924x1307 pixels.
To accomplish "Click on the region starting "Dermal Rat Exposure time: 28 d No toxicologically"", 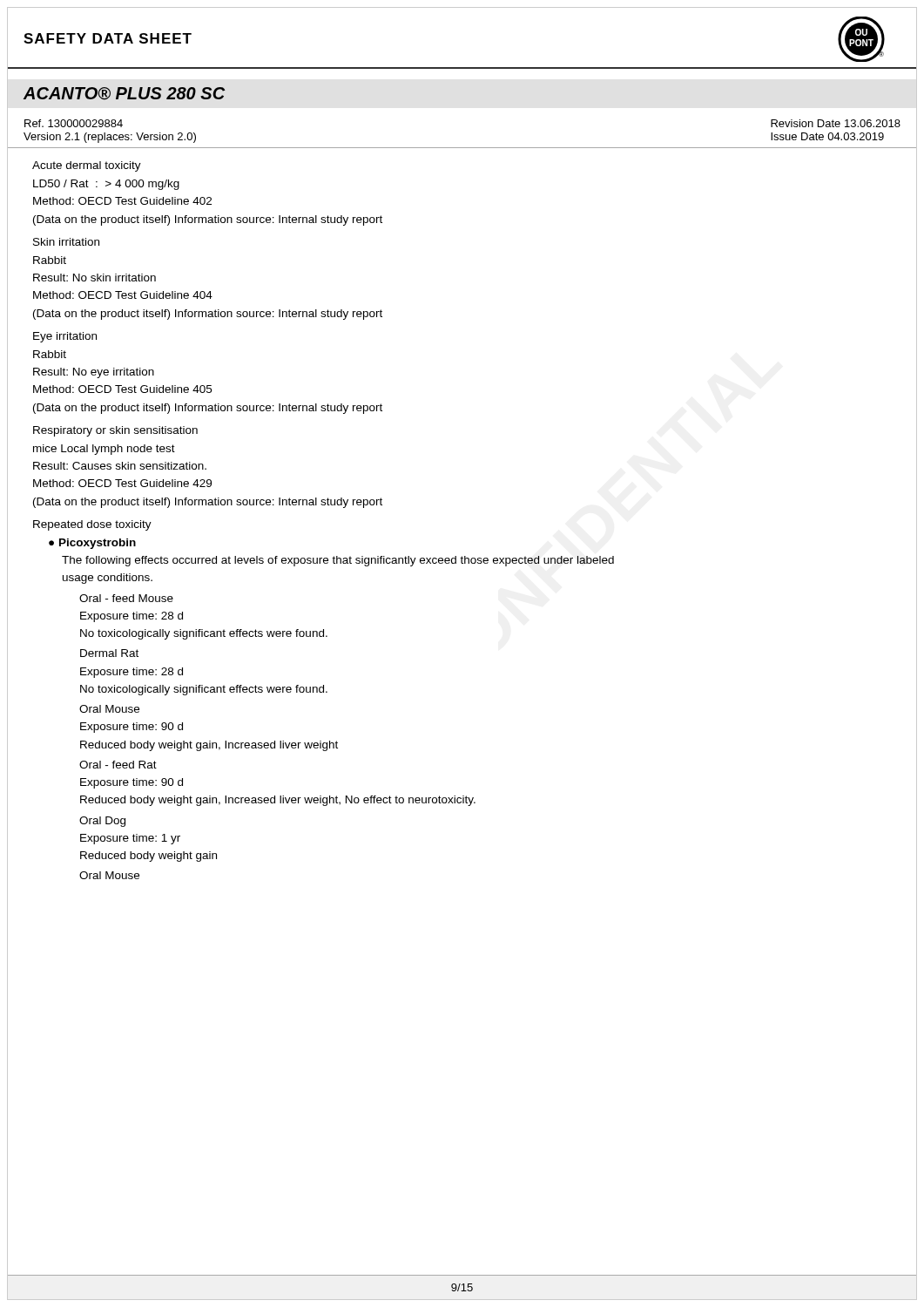I will (109, 653).
